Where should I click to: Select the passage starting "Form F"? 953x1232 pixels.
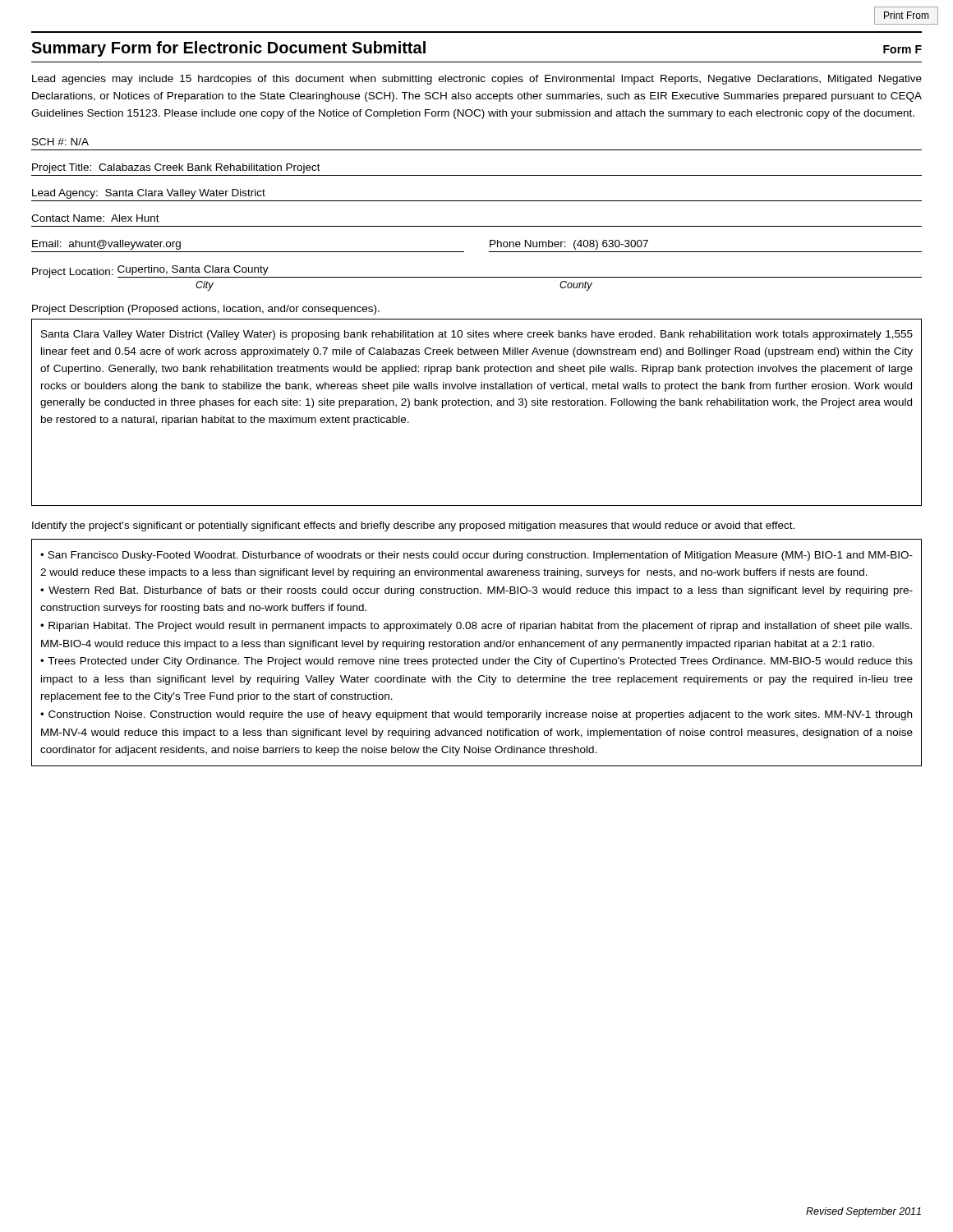[x=902, y=49]
